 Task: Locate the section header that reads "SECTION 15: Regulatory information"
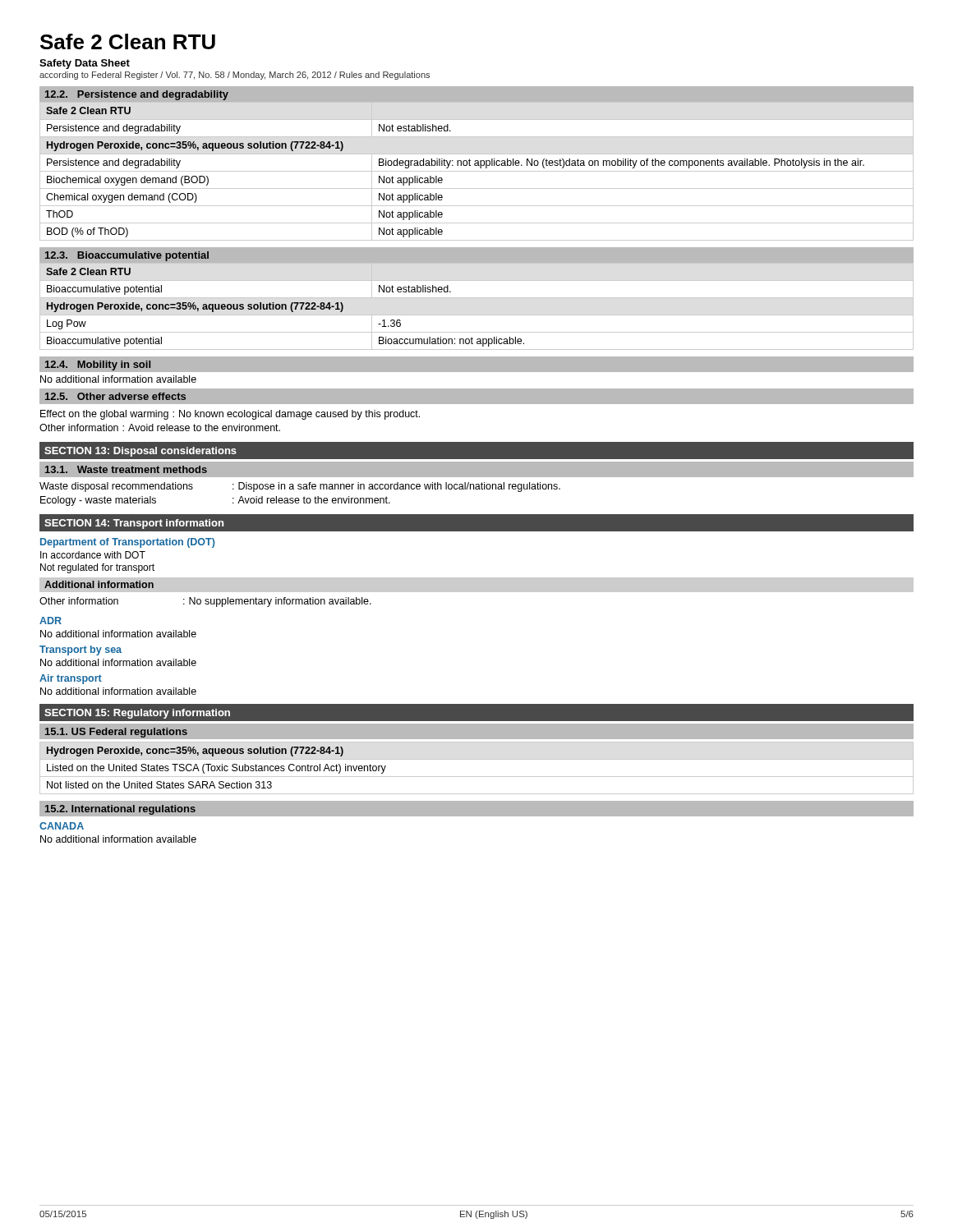[x=138, y=712]
